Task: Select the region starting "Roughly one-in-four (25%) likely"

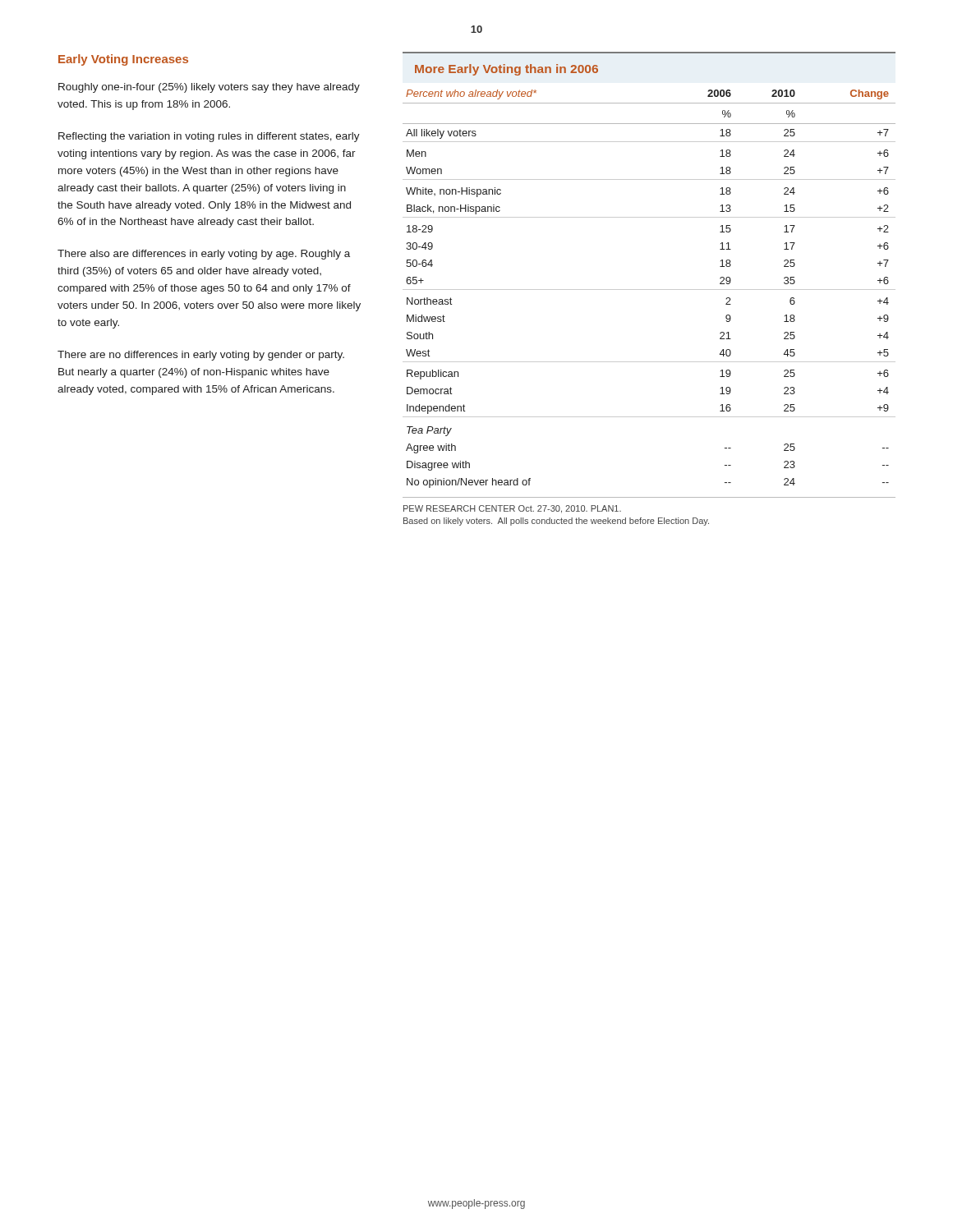Action: (x=209, y=95)
